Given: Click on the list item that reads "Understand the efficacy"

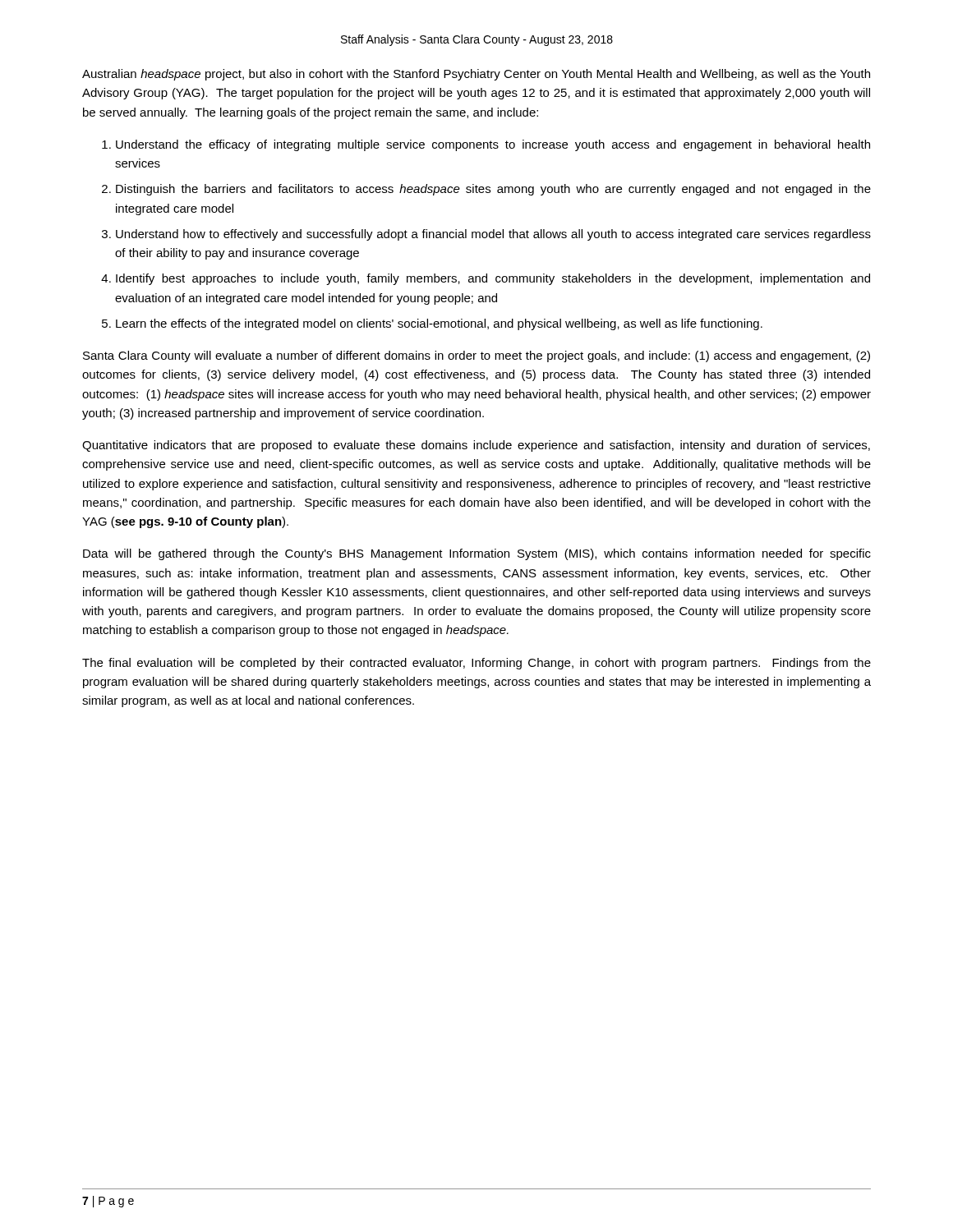Looking at the screenshot, I should click(493, 154).
